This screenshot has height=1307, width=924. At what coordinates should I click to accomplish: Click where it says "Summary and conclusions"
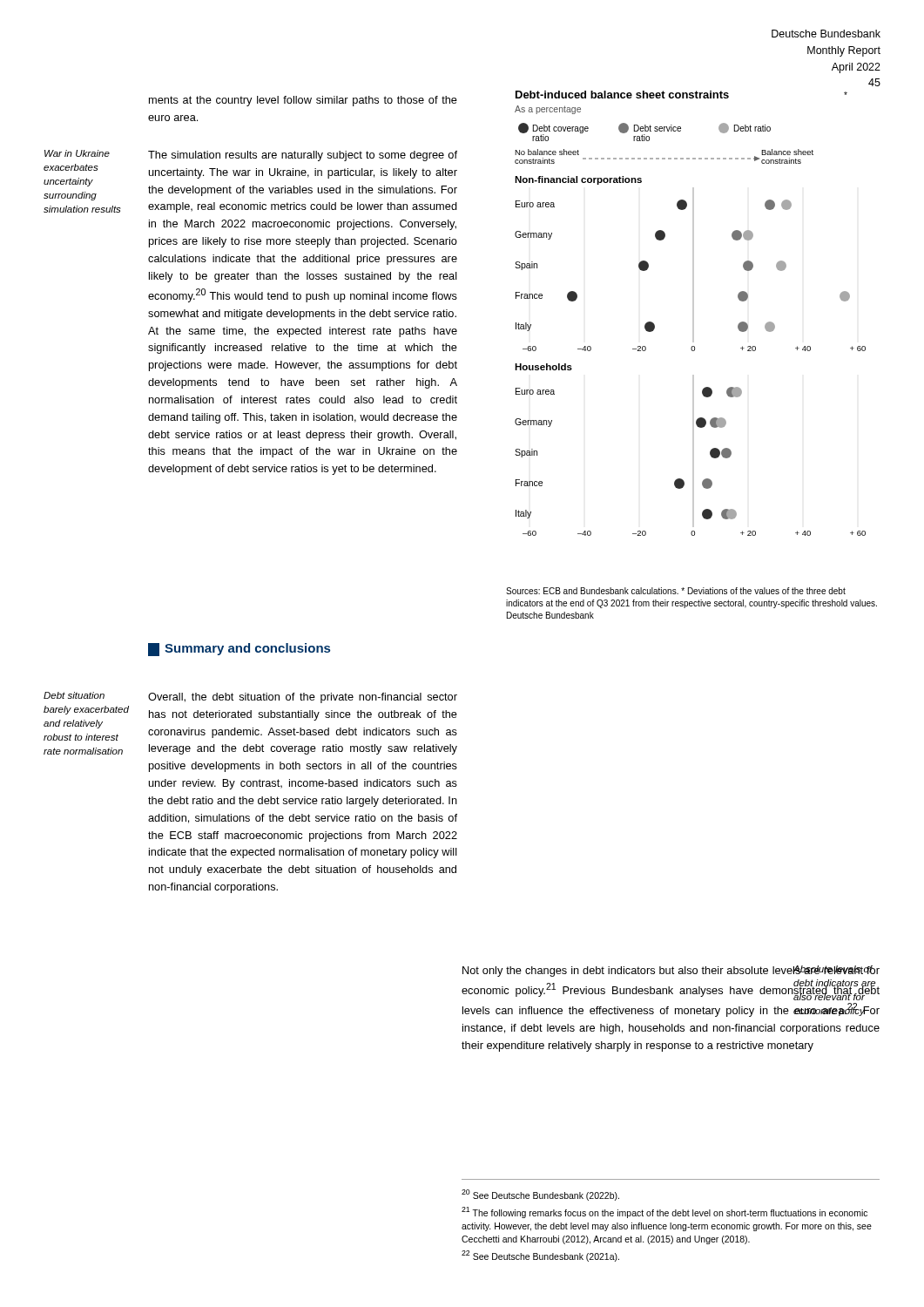(x=239, y=648)
